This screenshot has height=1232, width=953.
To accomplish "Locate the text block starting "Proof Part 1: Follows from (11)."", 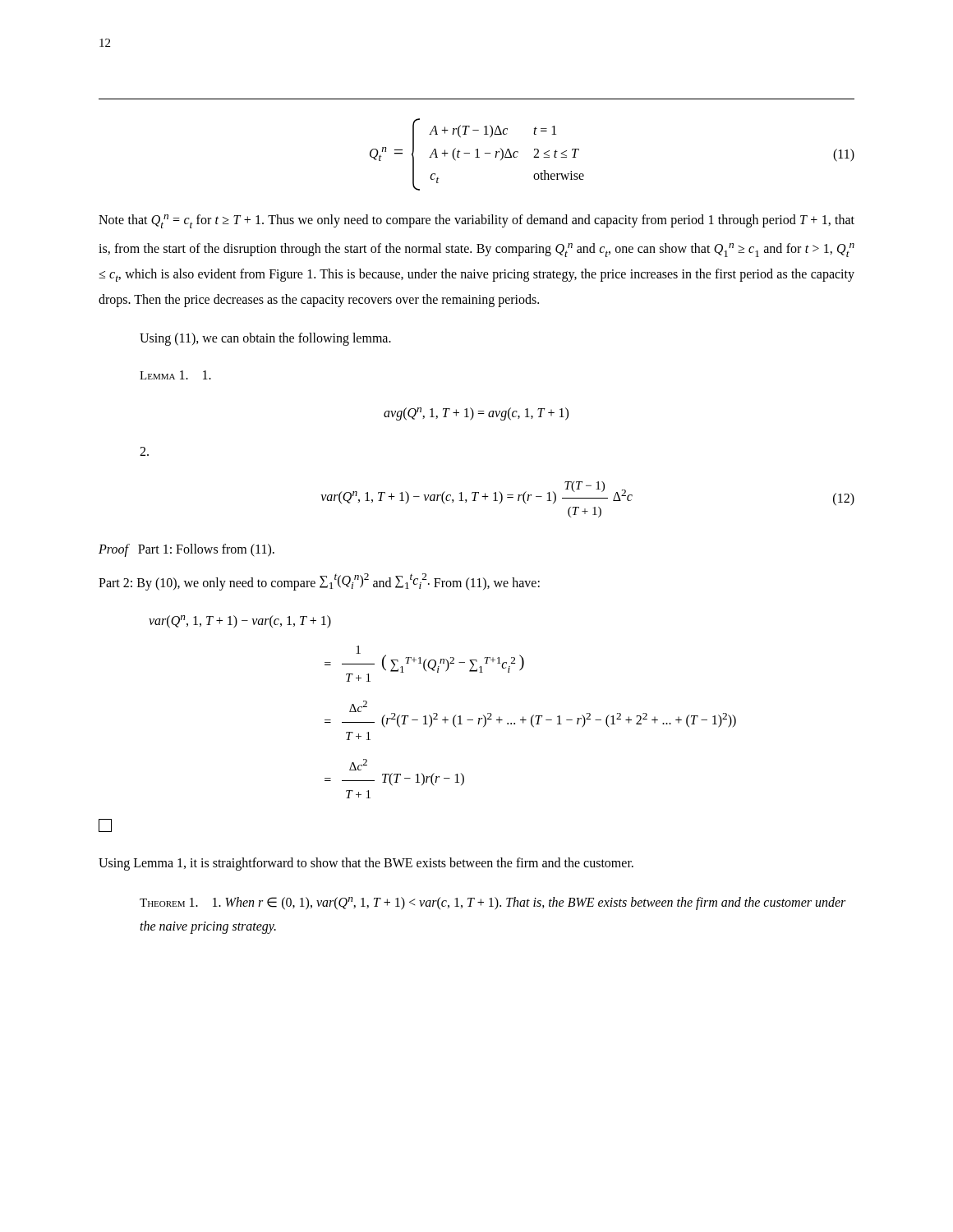I will point(187,549).
